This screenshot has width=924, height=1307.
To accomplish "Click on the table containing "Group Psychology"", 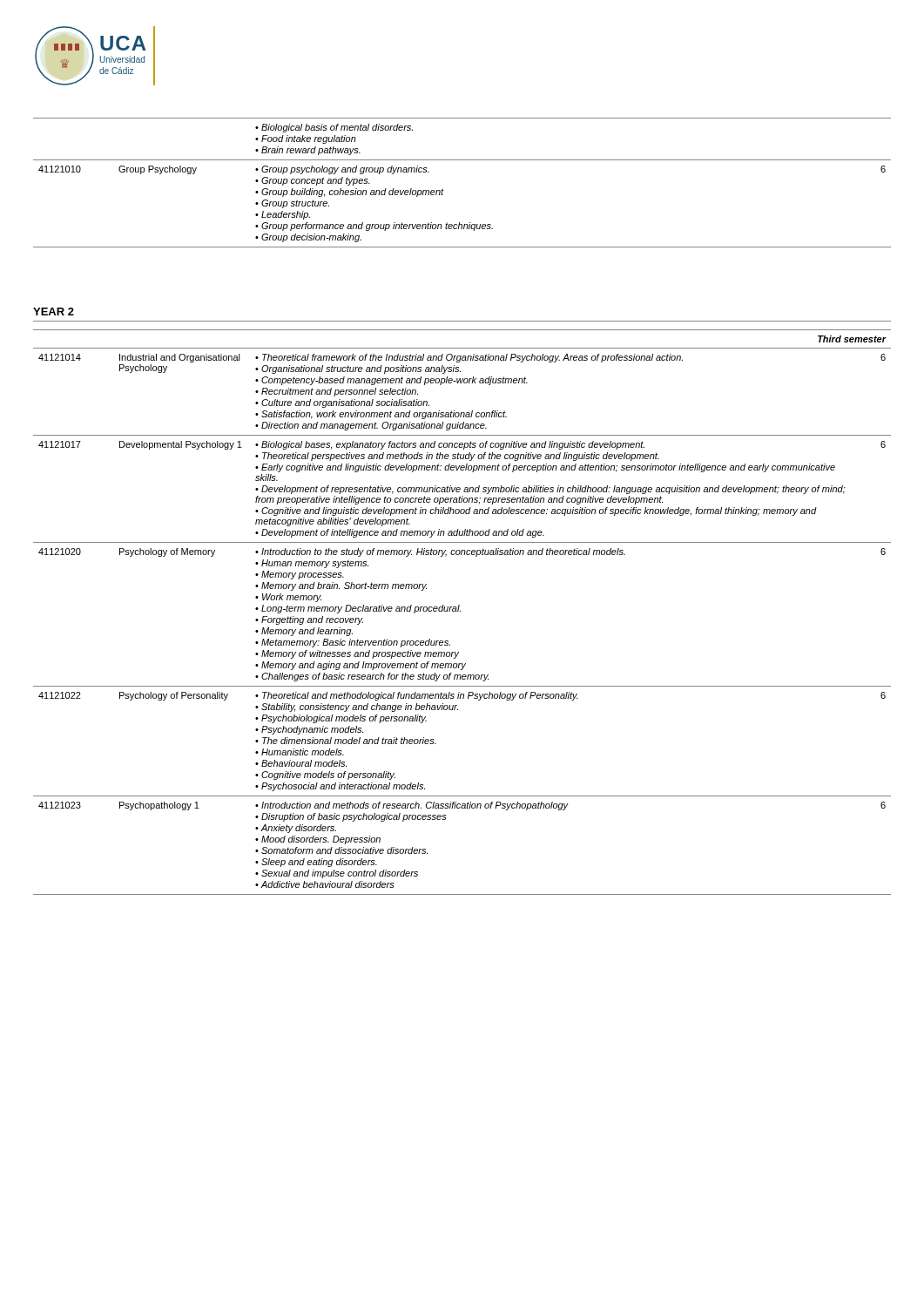I will pyautogui.click(x=462, y=183).
